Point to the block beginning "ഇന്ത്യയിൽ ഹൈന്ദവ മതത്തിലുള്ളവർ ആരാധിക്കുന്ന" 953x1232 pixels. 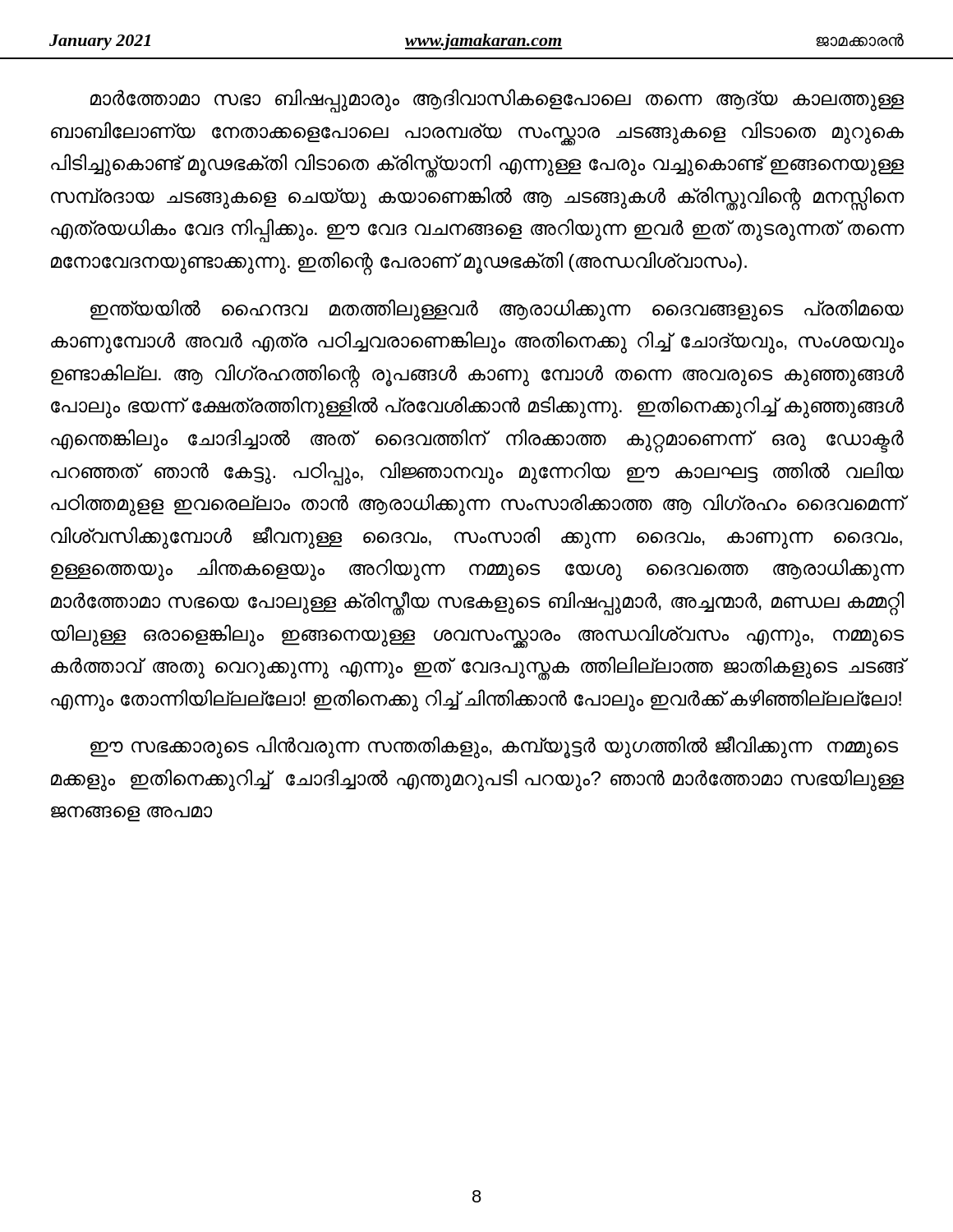click(476, 503)
